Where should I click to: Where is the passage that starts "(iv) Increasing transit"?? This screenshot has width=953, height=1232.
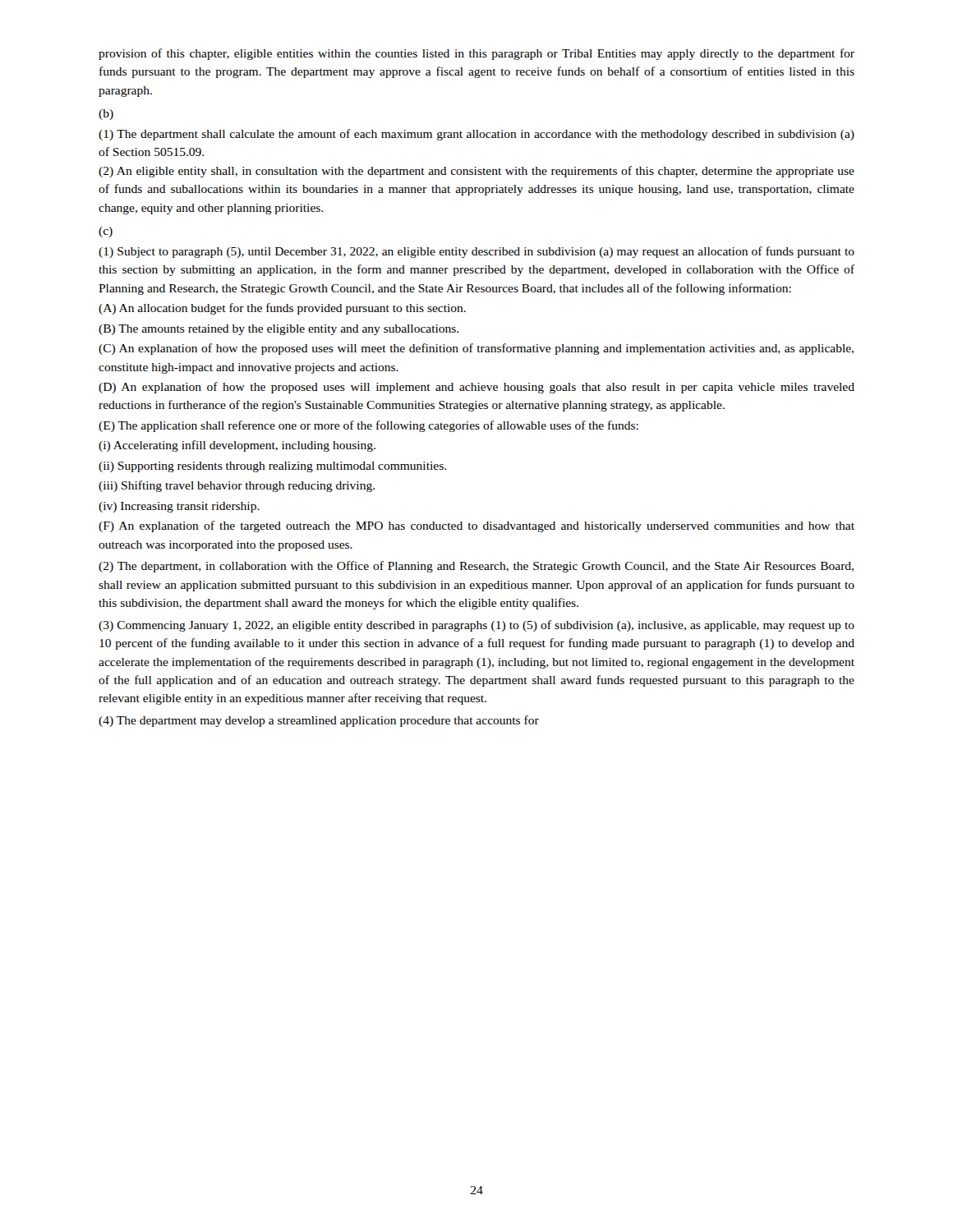pyautogui.click(x=179, y=505)
